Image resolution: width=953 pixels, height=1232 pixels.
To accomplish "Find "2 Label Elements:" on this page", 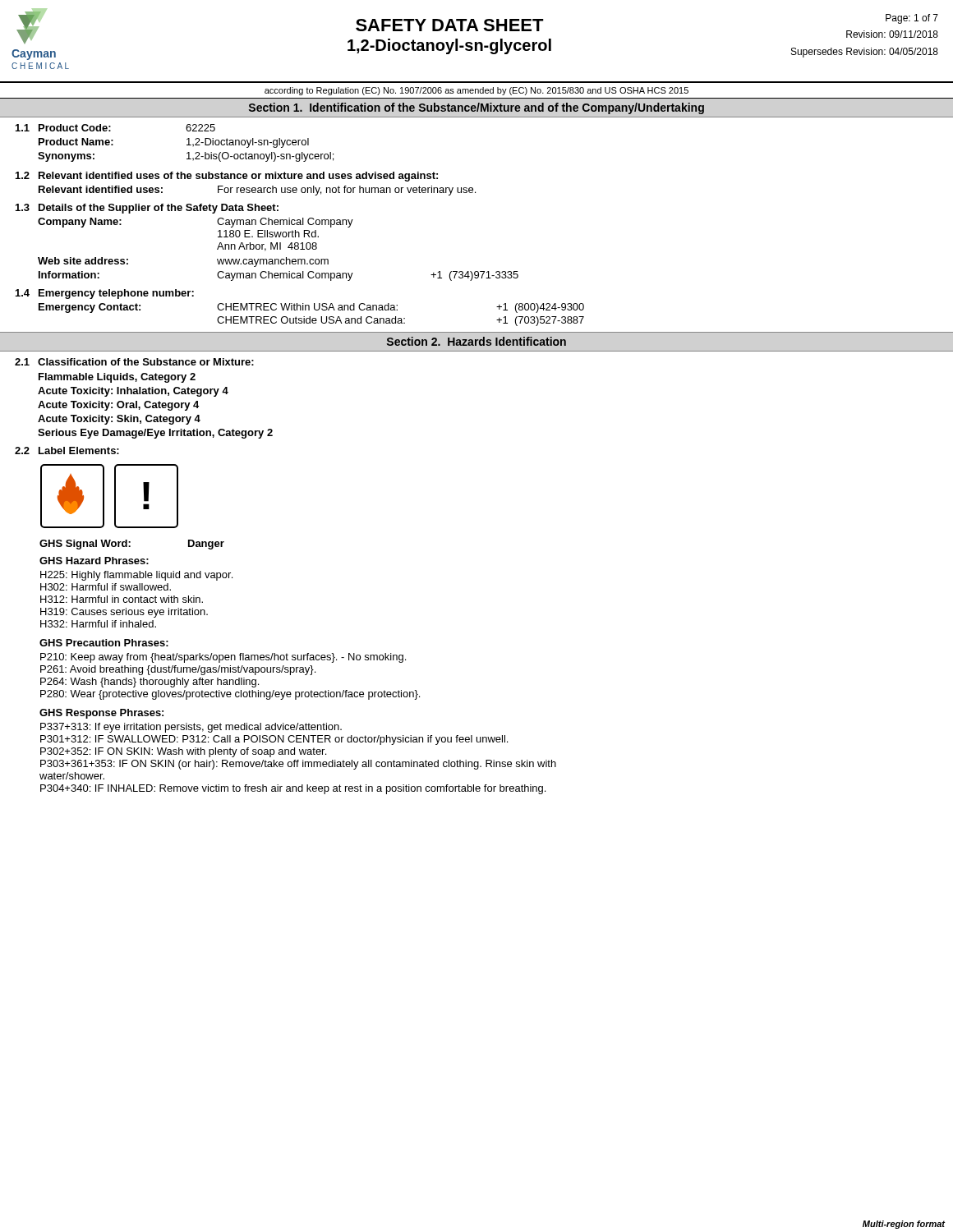I will click(67, 451).
